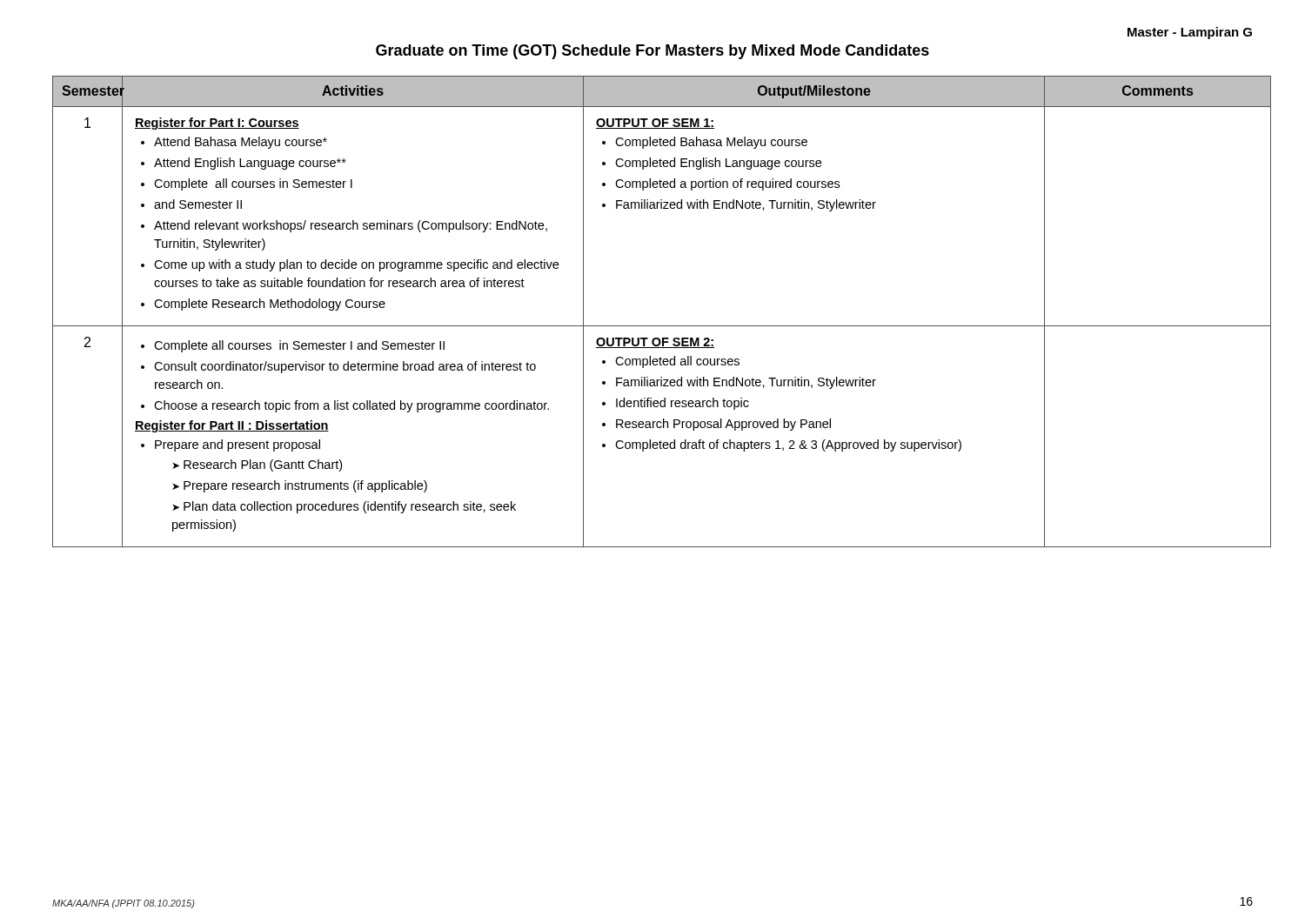Click on the table containing "Complete all courses"
Image resolution: width=1305 pixels, height=924 pixels.
coord(652,312)
